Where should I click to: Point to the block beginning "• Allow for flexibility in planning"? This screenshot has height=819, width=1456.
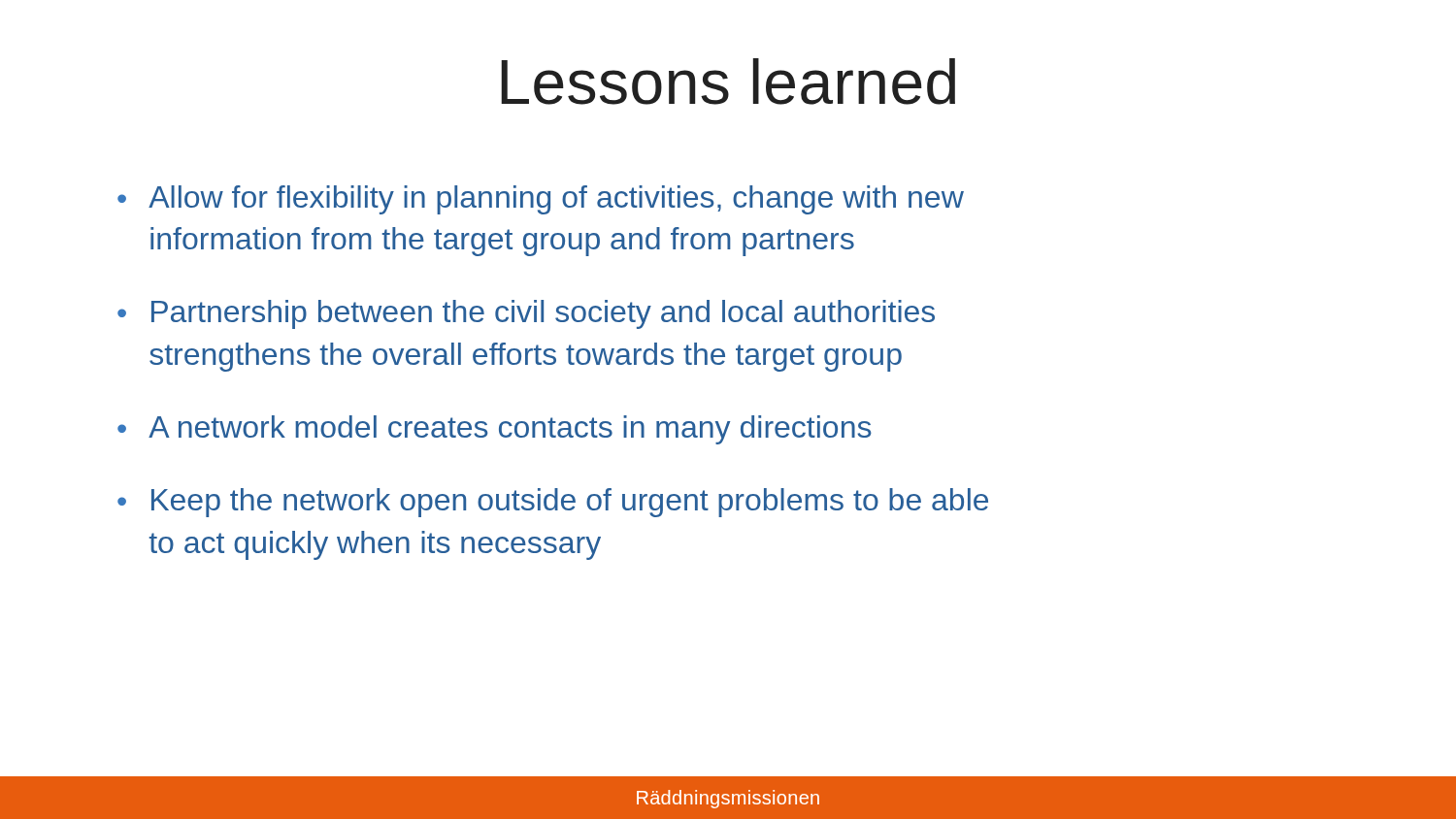[540, 219]
